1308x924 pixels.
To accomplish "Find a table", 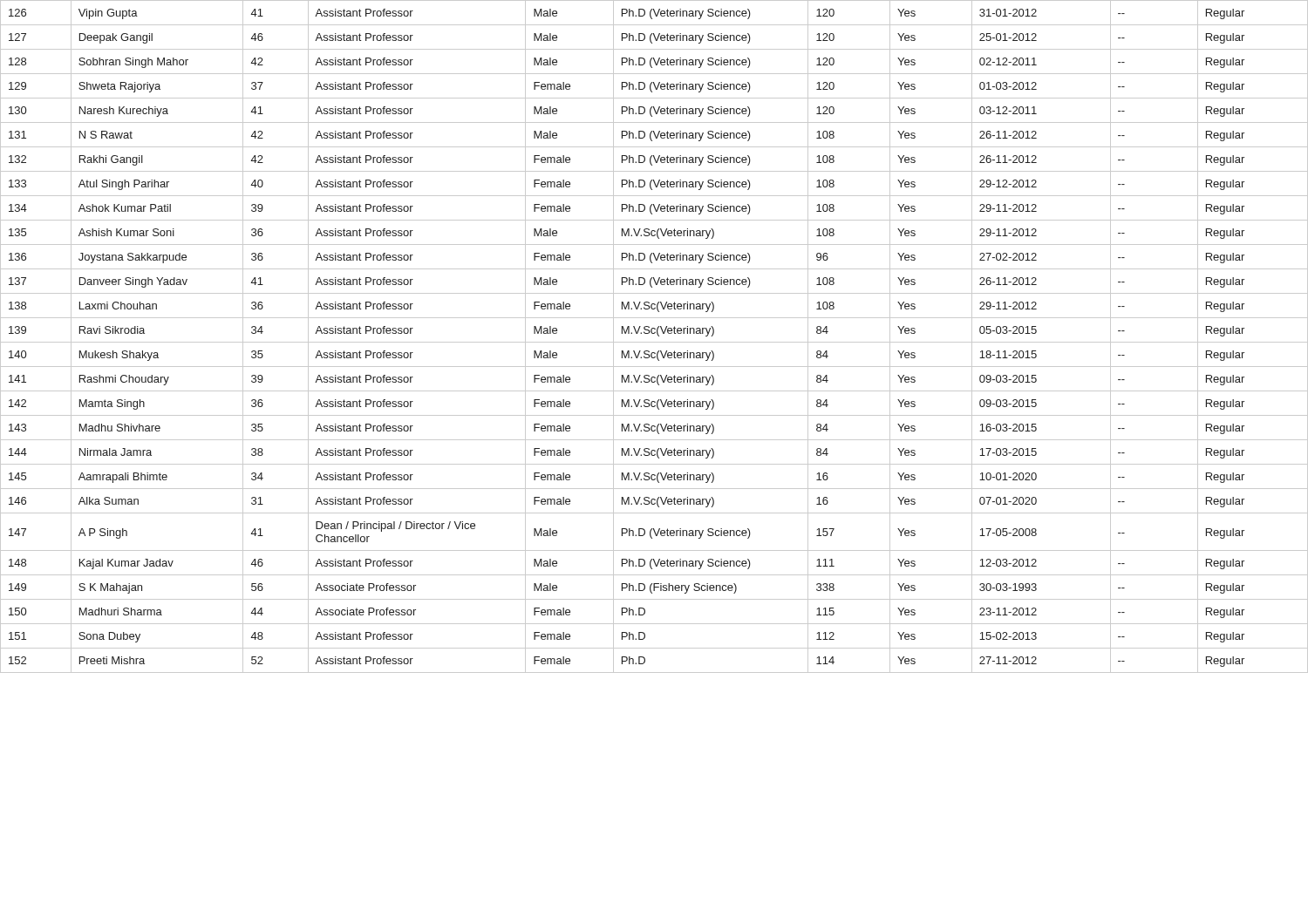I will [654, 336].
